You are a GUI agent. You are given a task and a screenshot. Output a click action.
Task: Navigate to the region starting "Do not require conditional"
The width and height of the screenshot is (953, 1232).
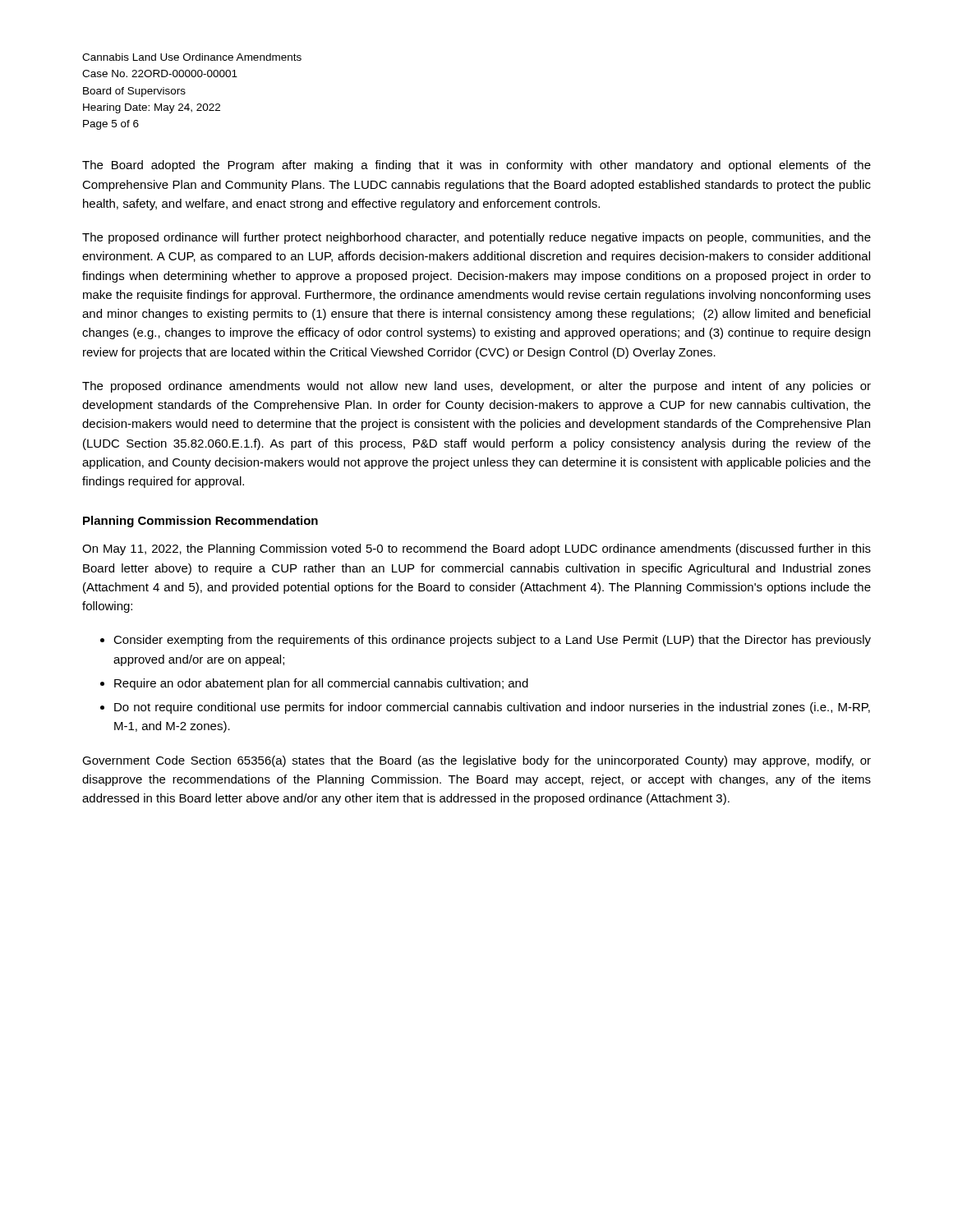point(492,716)
